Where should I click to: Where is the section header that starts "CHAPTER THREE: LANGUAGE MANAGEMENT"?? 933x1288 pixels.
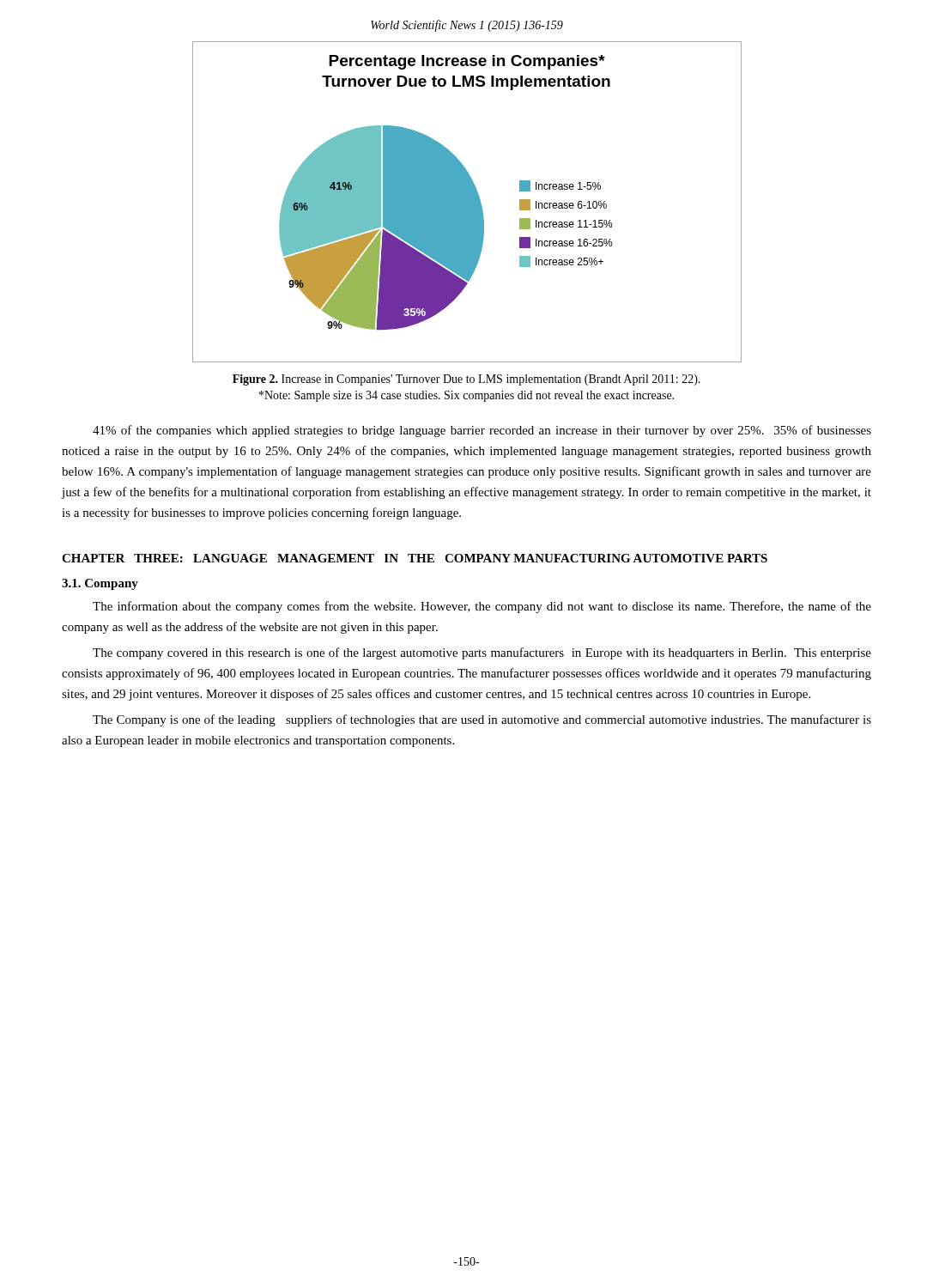tap(415, 558)
